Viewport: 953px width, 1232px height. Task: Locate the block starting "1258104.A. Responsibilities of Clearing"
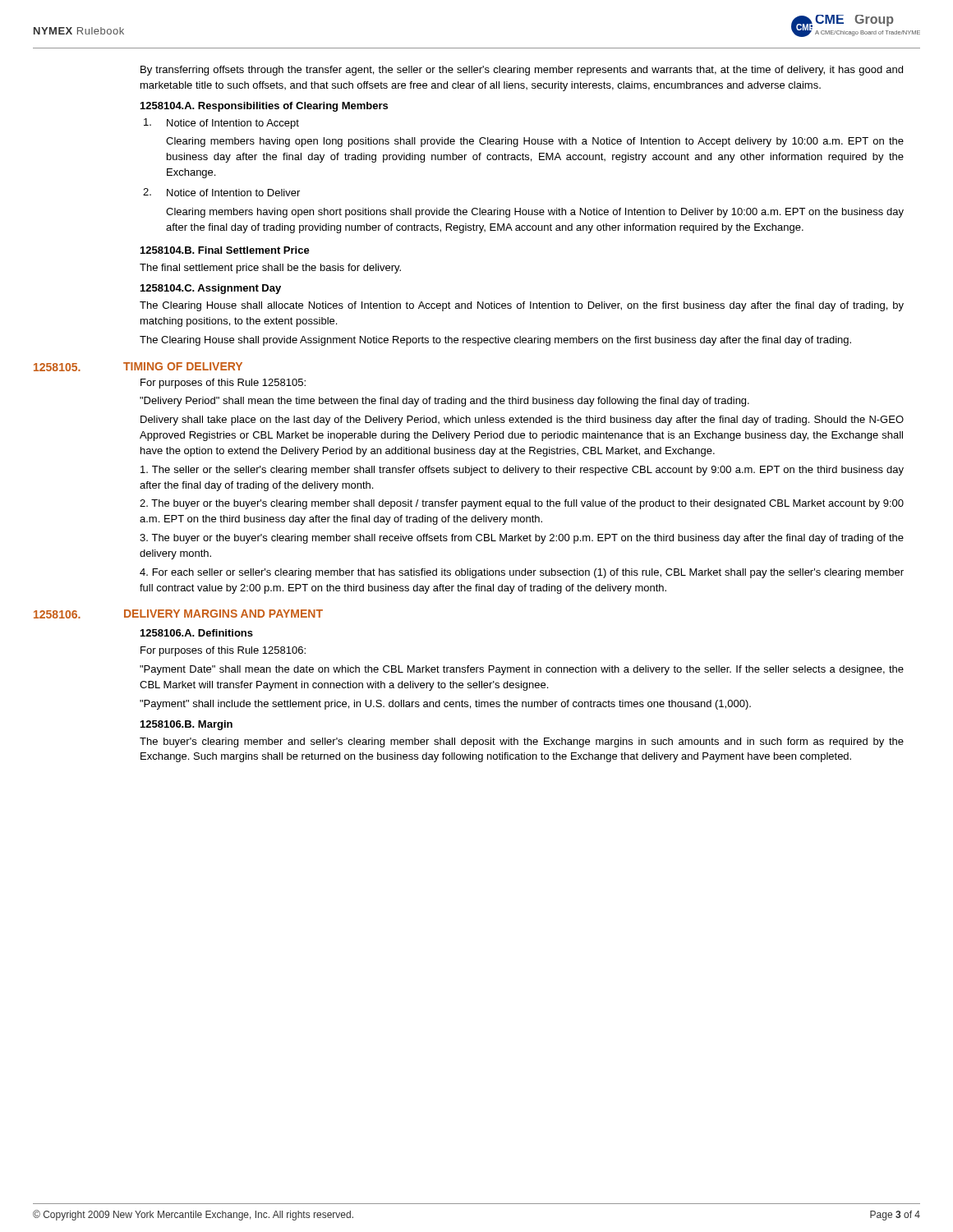coord(264,107)
